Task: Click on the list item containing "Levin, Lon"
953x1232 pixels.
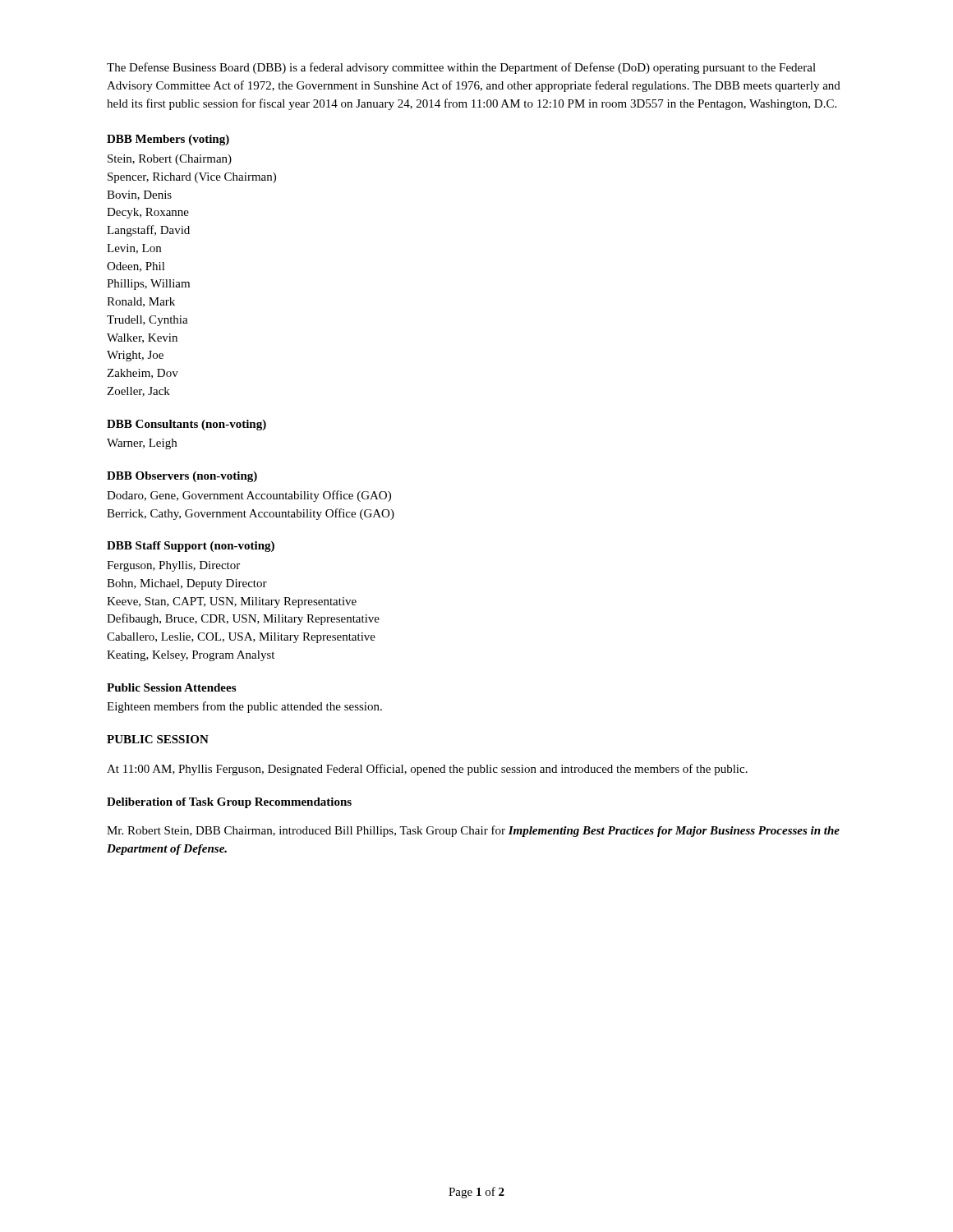Action: click(x=134, y=248)
